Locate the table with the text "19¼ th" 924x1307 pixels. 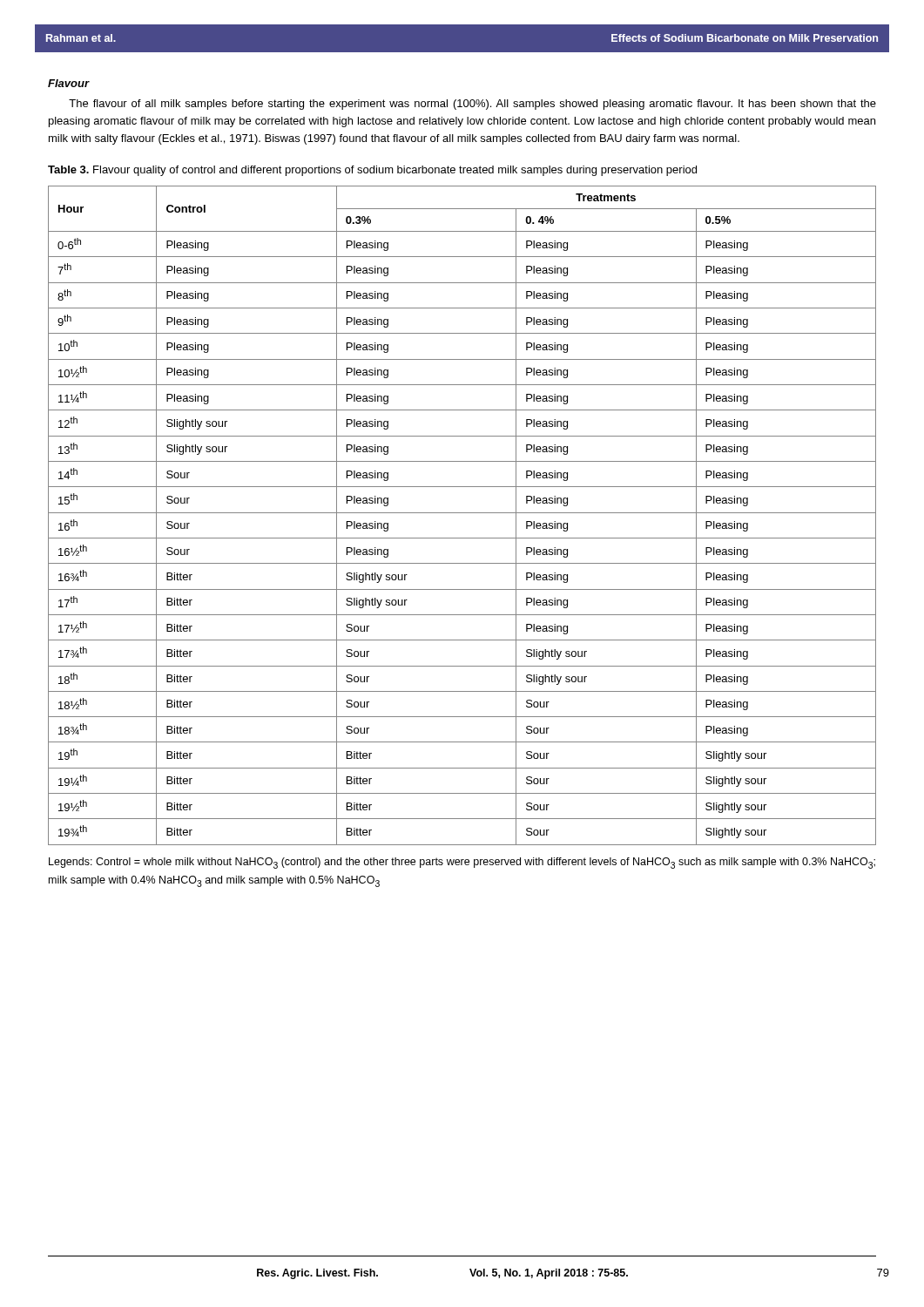click(462, 515)
